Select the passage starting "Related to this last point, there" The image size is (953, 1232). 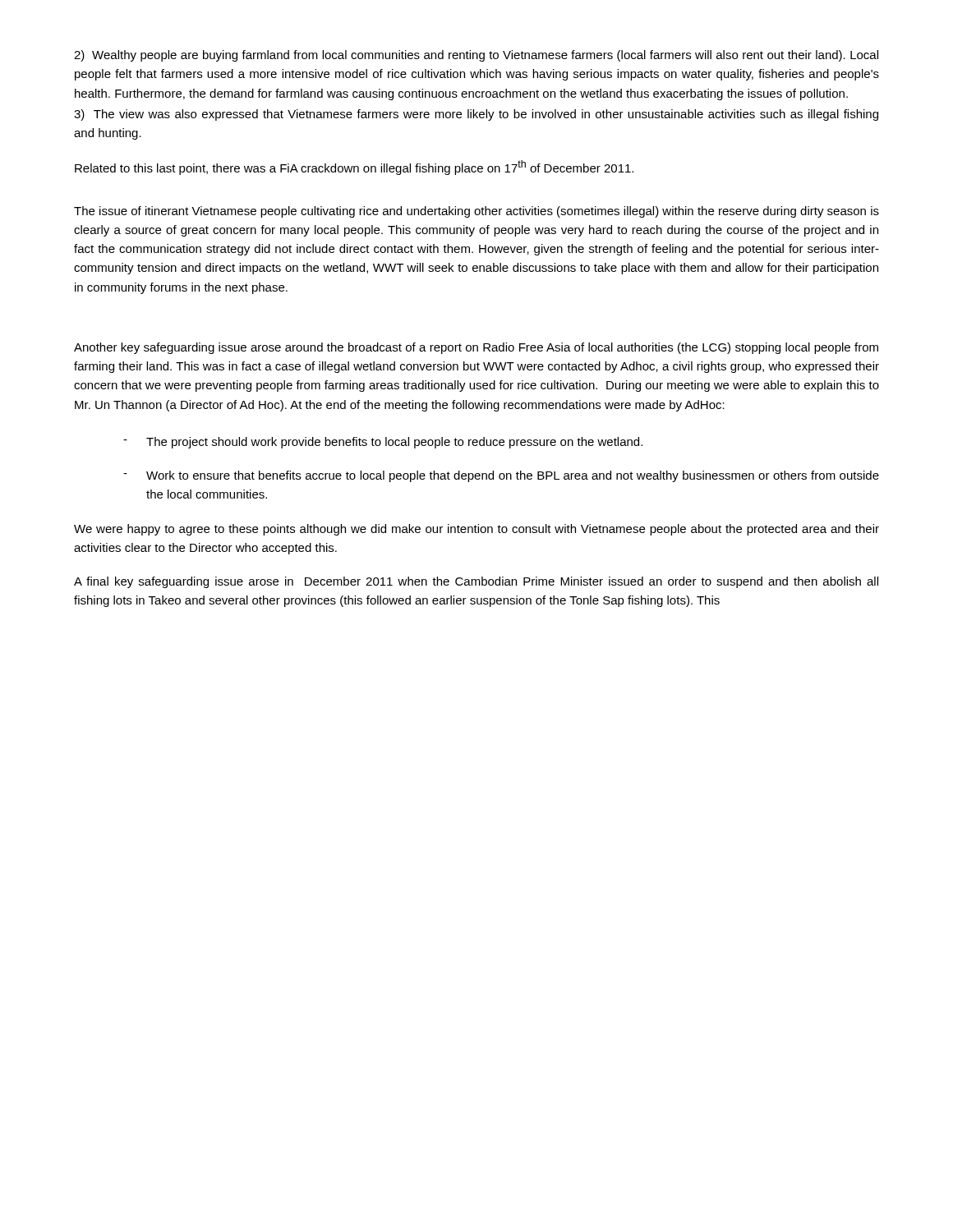tap(354, 167)
